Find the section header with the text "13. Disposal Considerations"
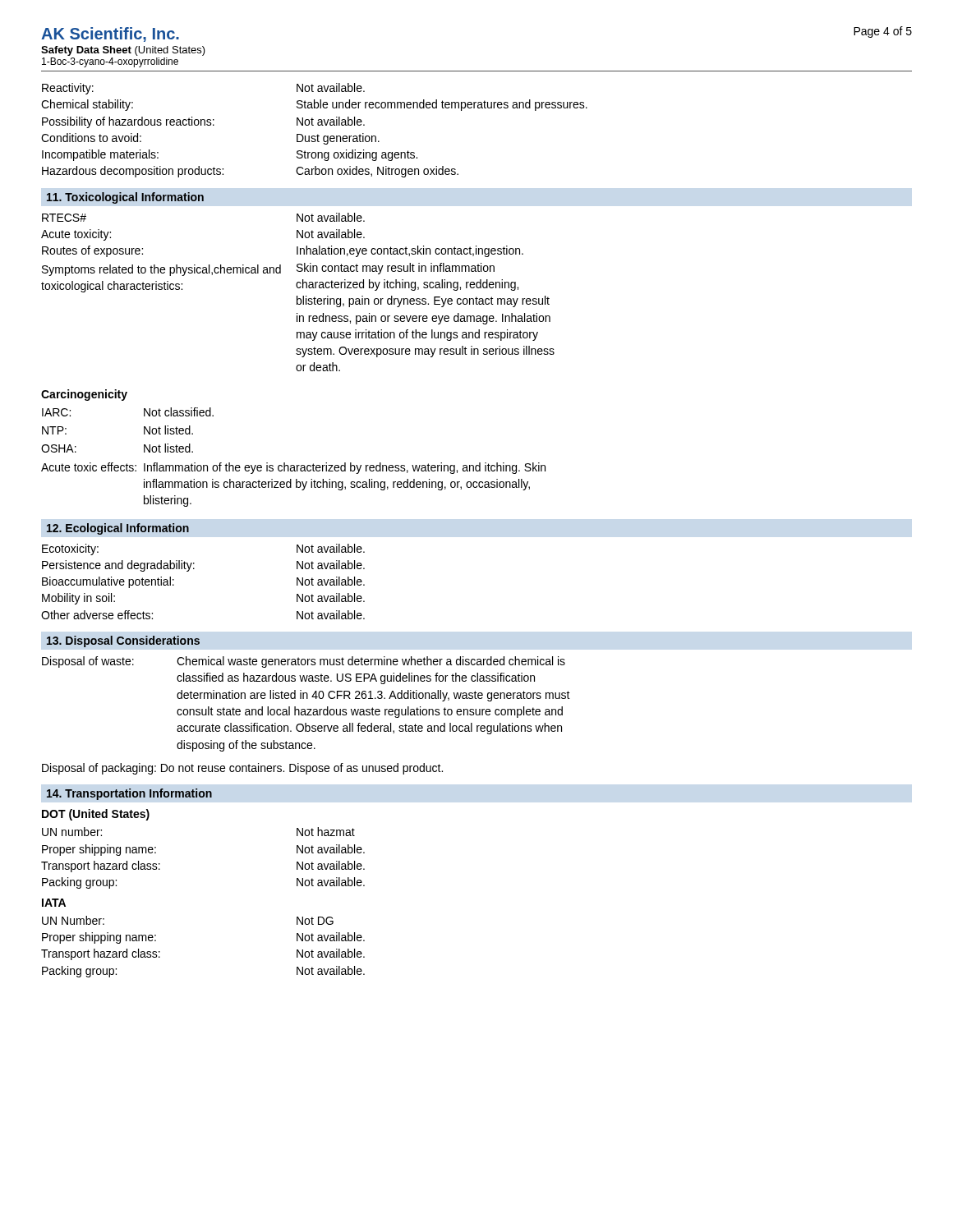 [x=123, y=641]
